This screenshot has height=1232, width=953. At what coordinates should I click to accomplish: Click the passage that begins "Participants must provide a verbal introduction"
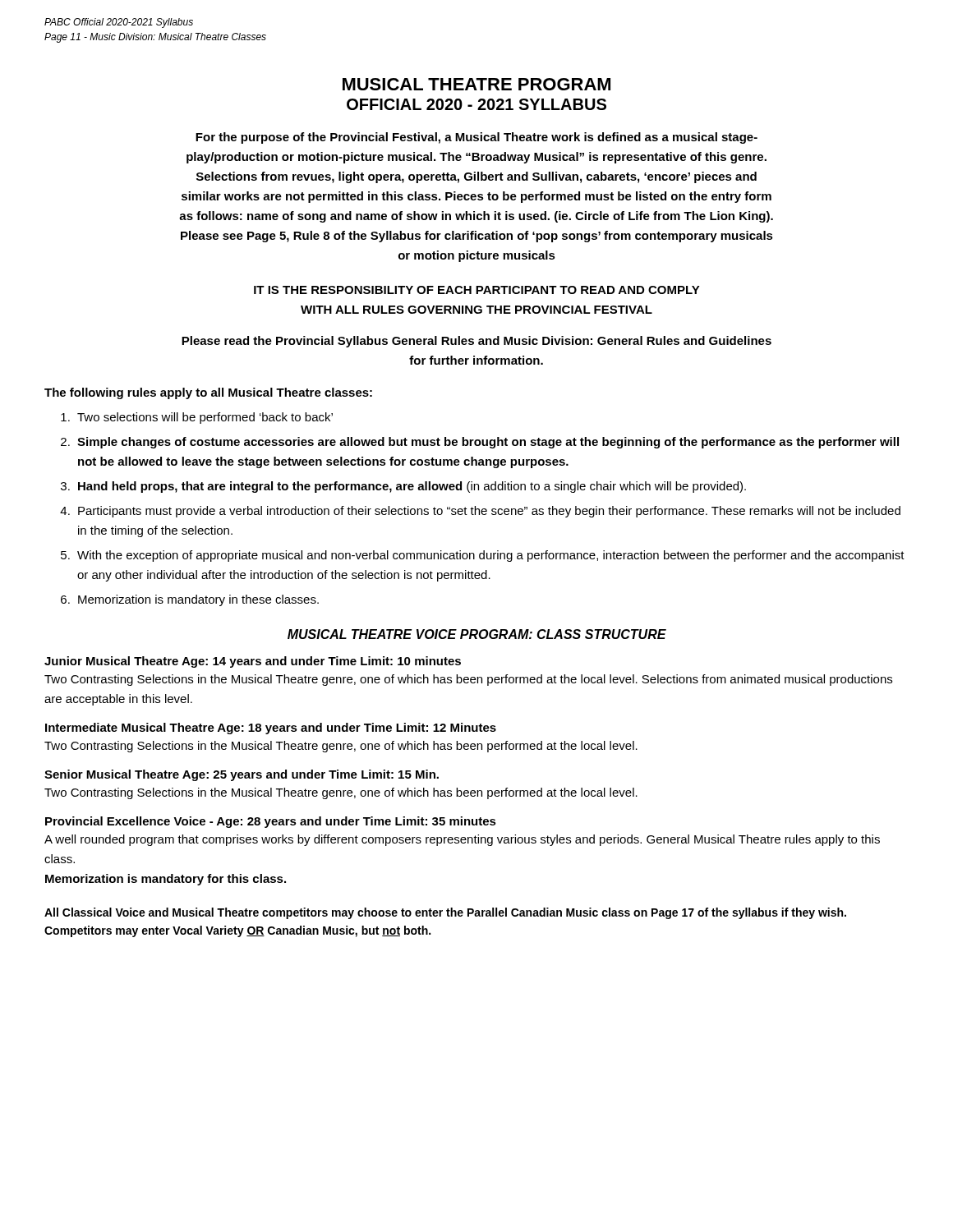click(x=489, y=520)
